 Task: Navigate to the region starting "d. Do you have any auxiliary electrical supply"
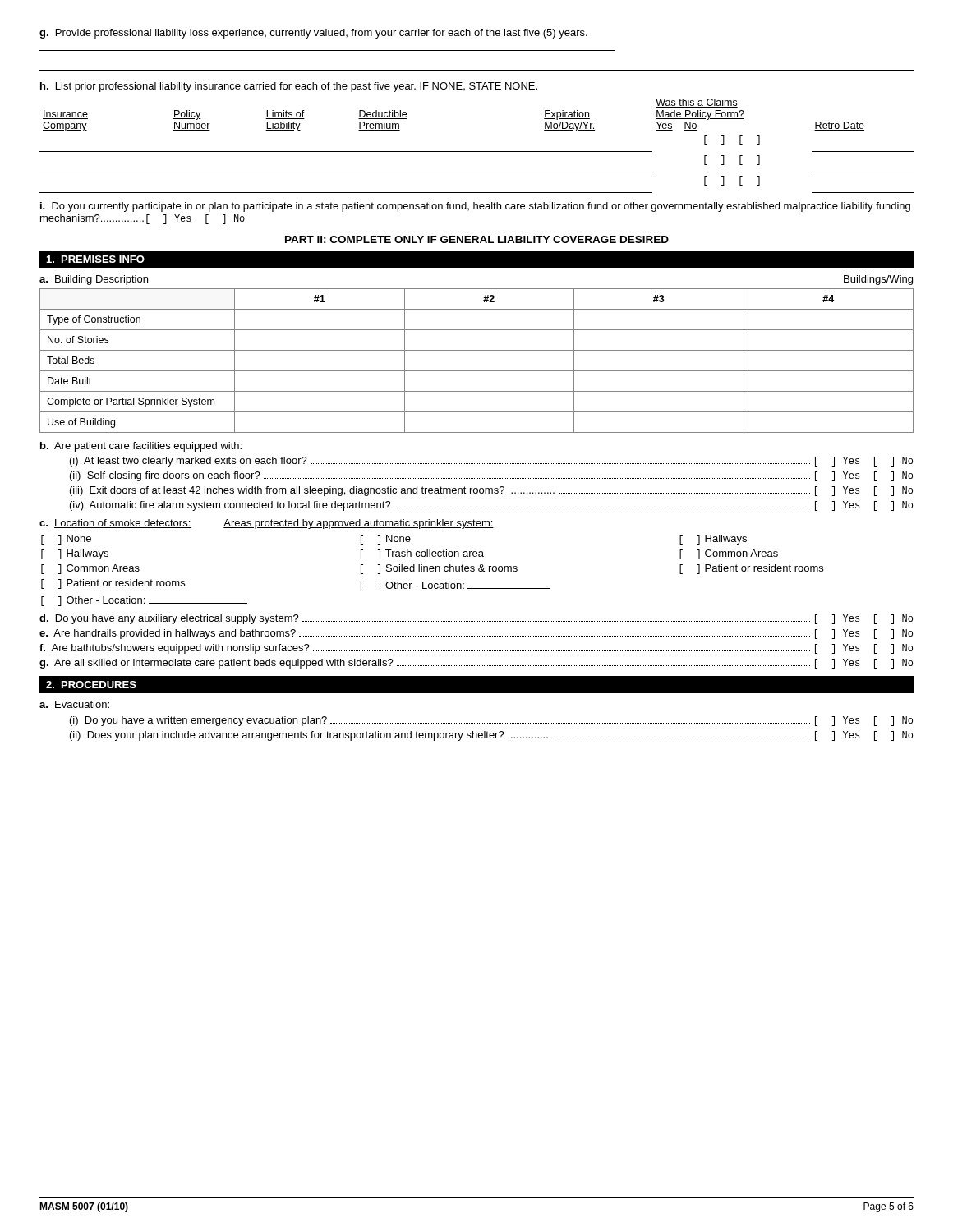coord(476,618)
